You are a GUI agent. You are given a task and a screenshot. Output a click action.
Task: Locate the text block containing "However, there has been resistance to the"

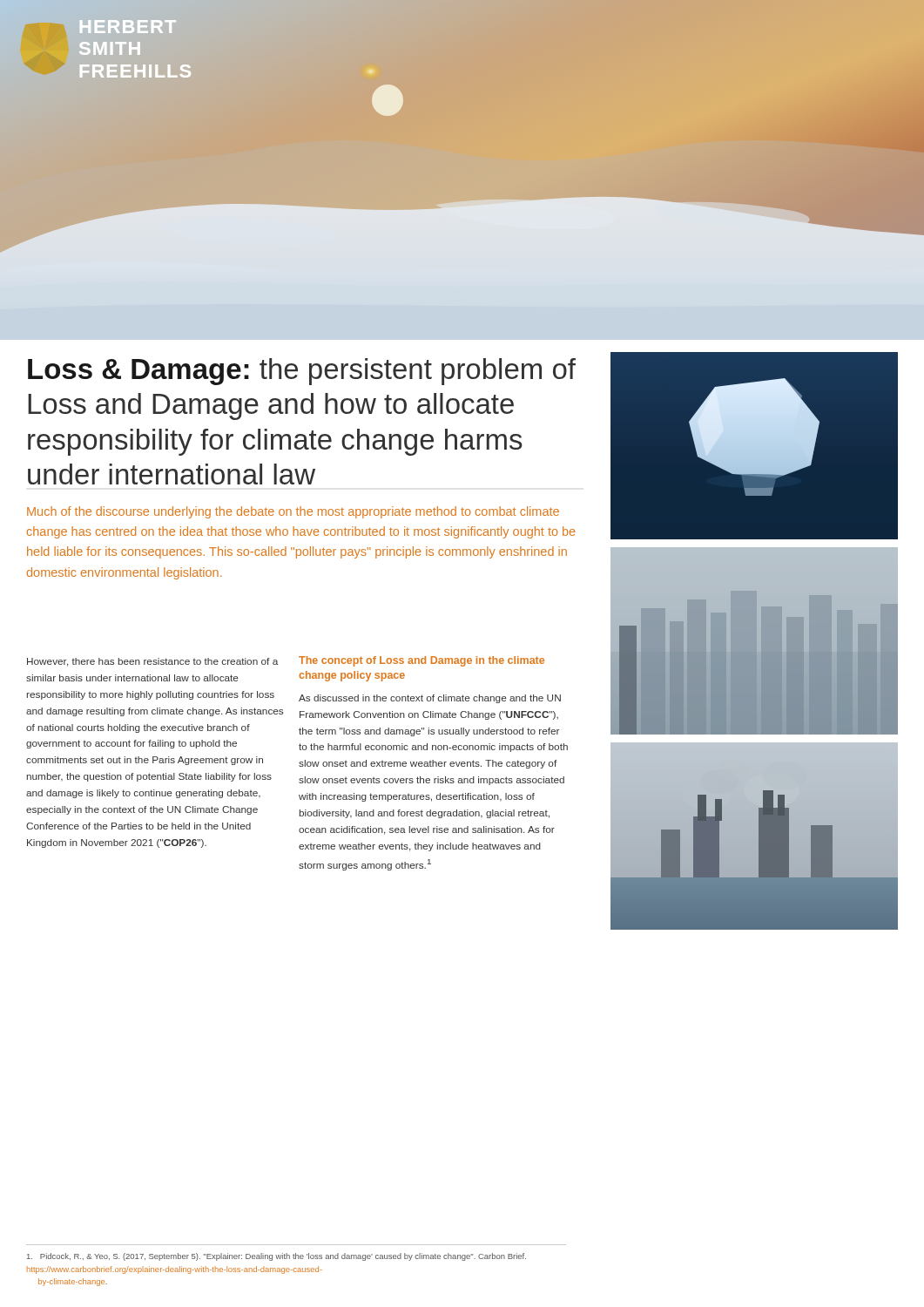click(157, 752)
